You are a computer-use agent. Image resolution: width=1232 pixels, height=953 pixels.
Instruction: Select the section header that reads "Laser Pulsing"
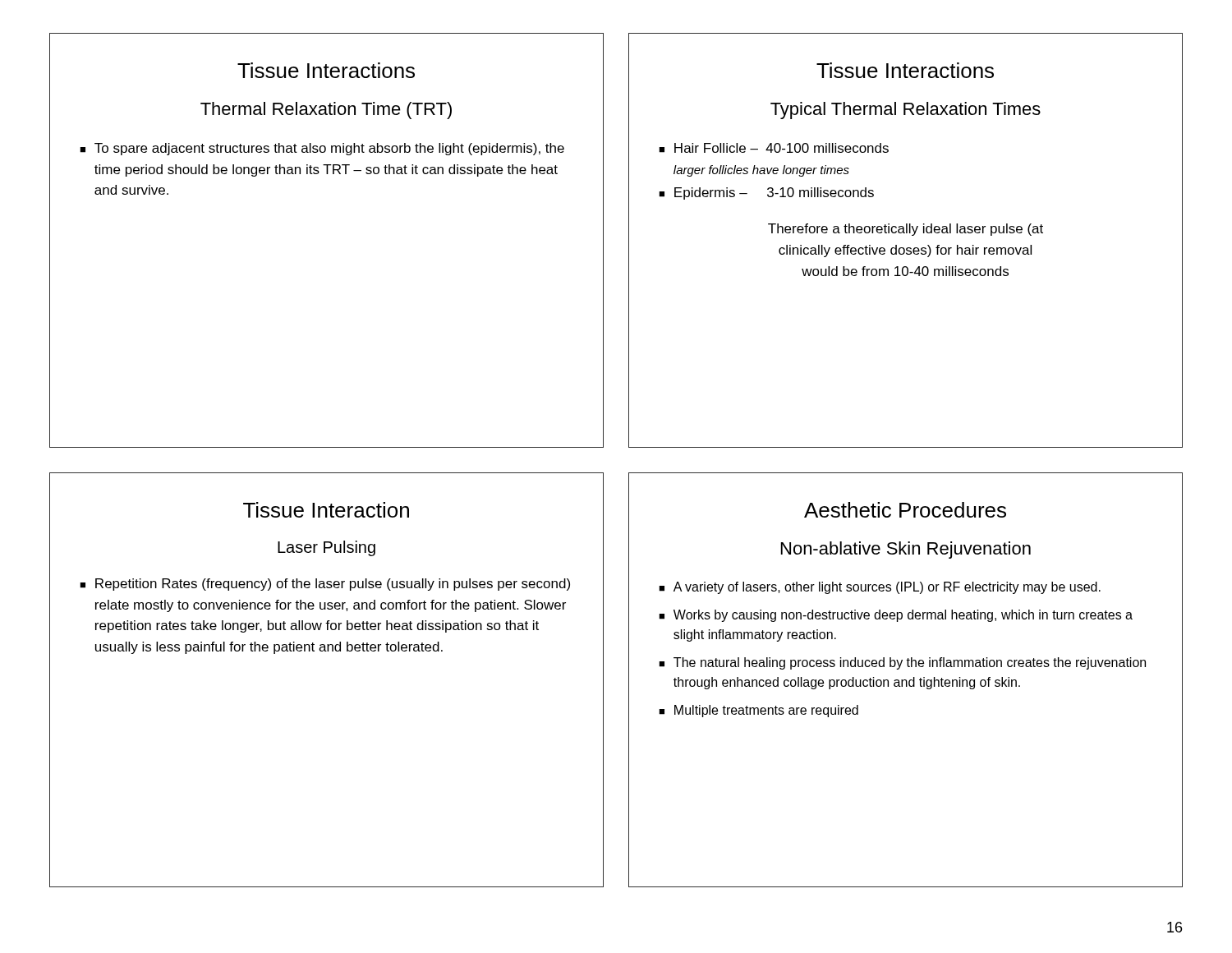(x=326, y=547)
